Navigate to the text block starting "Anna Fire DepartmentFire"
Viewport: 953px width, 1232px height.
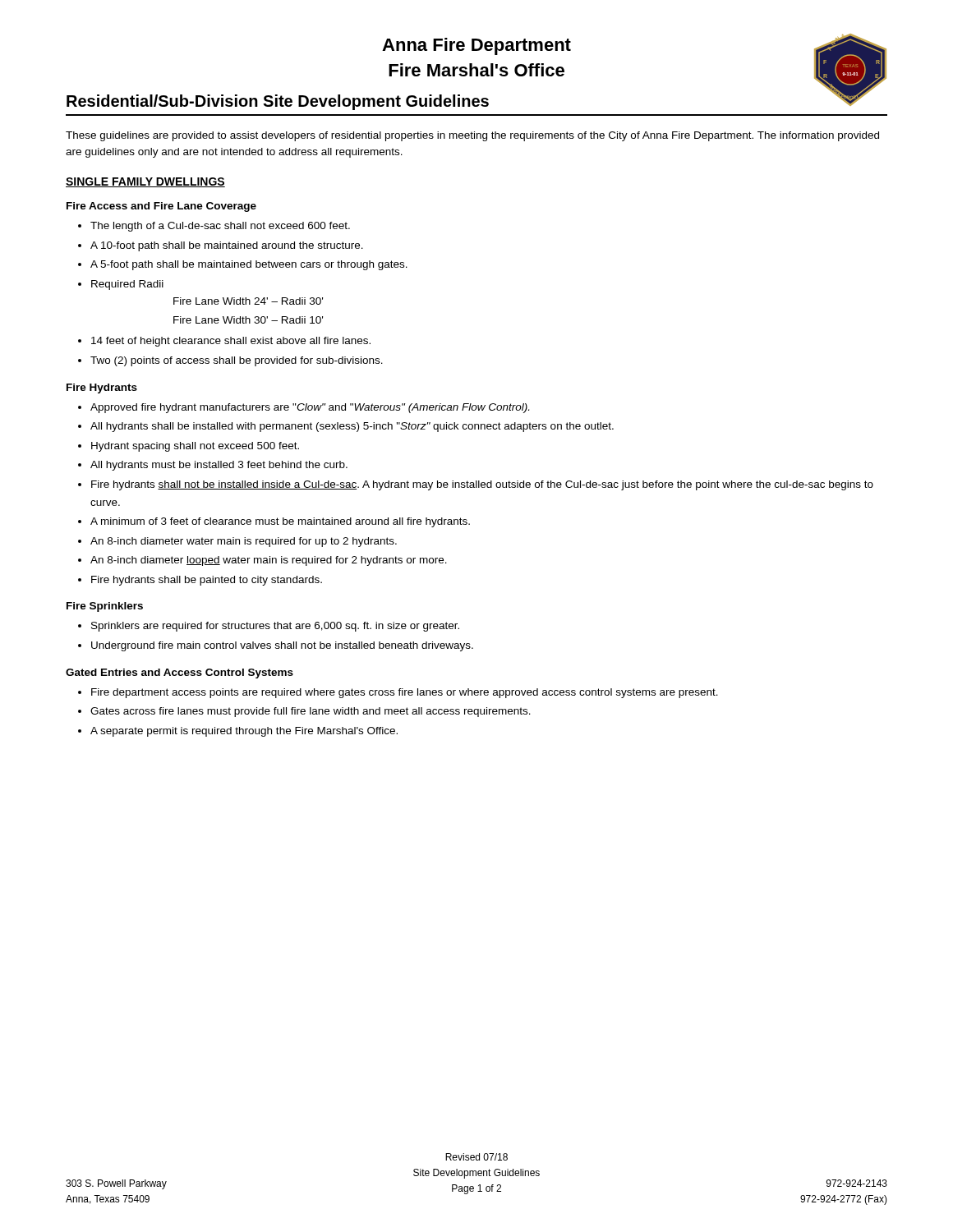coord(476,58)
